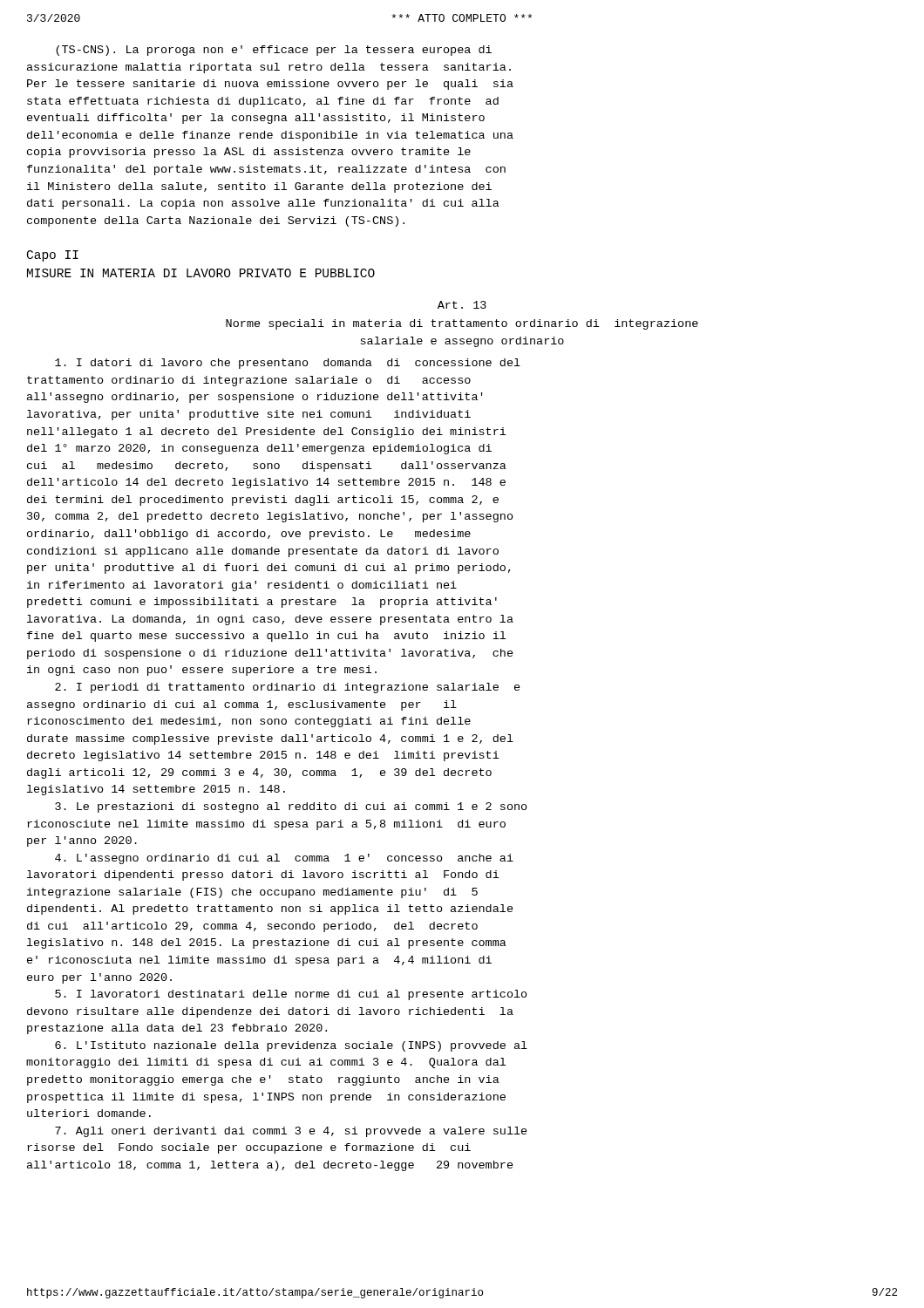Select the passage starting "Norme speciali in materia"
This screenshot has height=1308, width=924.
coord(462,333)
